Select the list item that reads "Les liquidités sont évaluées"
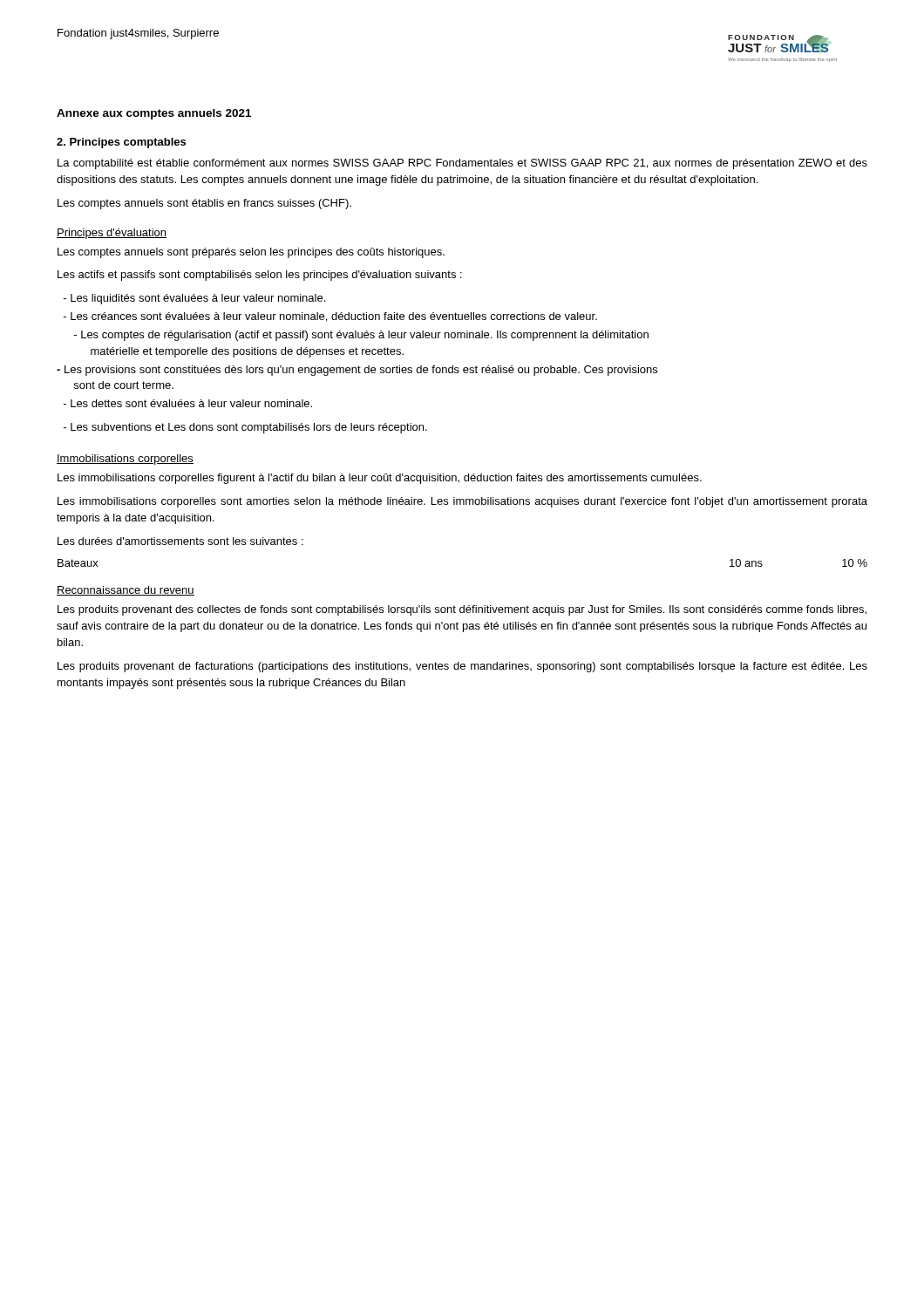The width and height of the screenshot is (924, 1308). point(191,298)
